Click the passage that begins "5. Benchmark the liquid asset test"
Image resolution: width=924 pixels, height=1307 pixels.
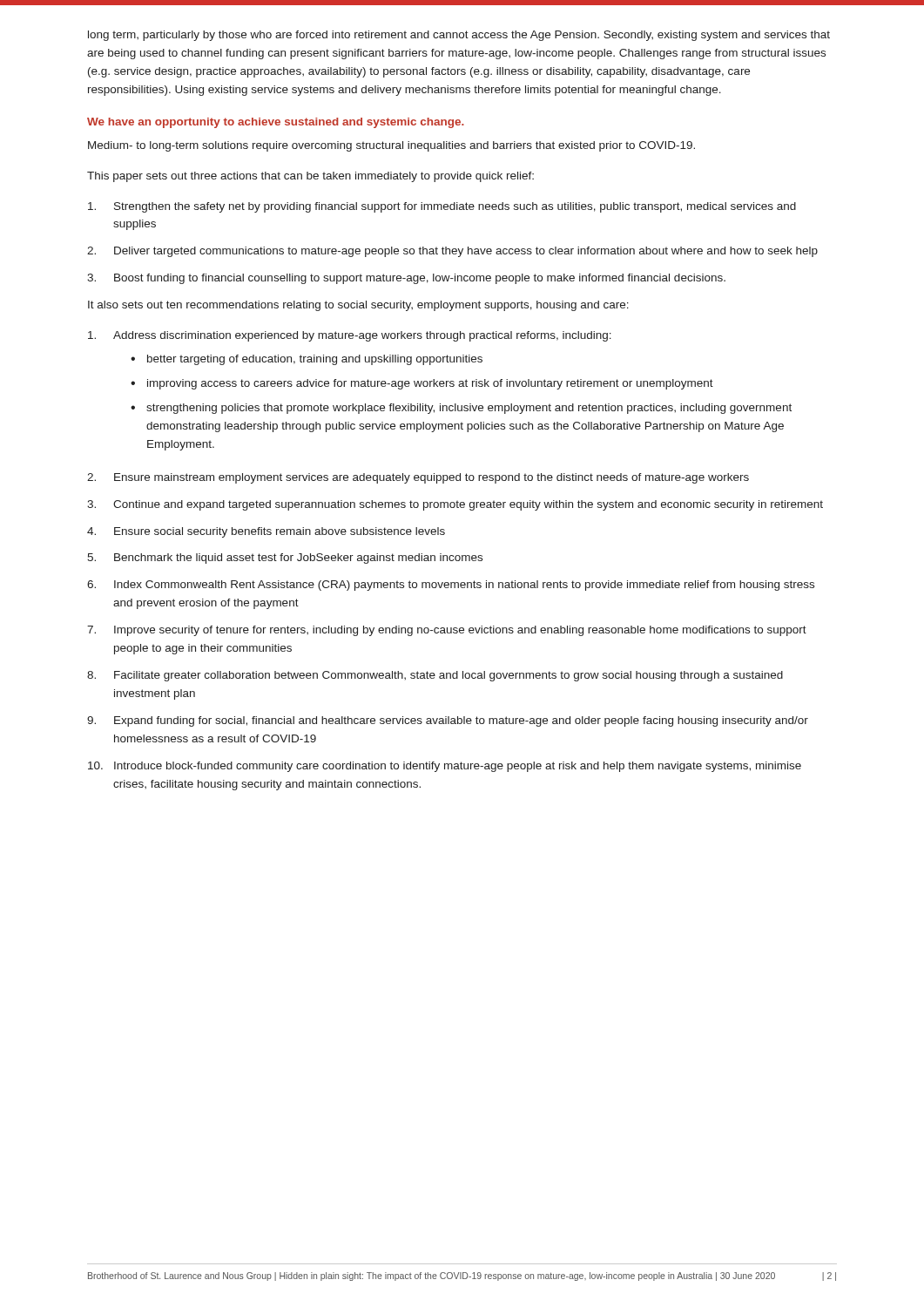462,558
